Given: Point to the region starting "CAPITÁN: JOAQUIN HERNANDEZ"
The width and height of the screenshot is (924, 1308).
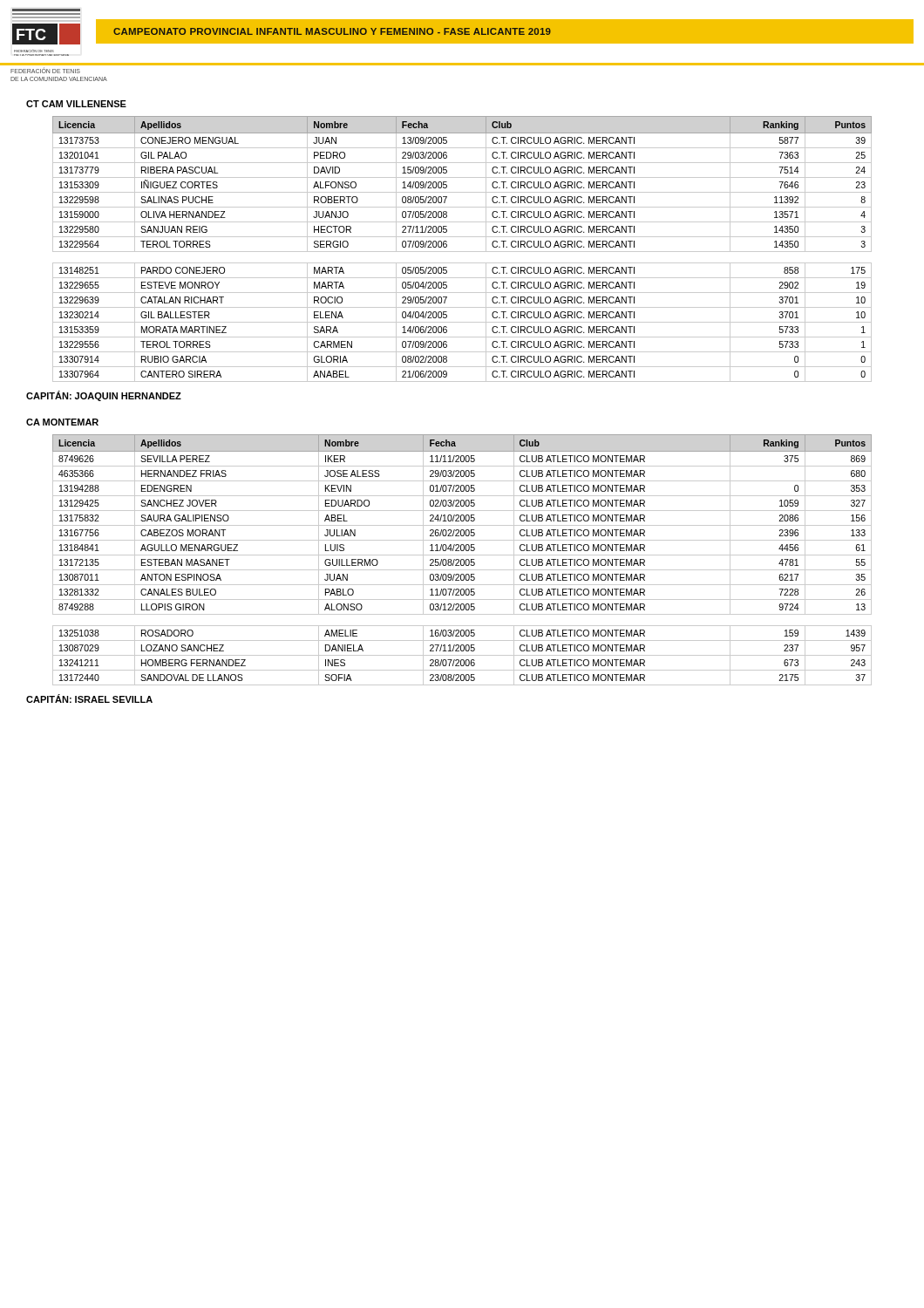Looking at the screenshot, I should [104, 396].
